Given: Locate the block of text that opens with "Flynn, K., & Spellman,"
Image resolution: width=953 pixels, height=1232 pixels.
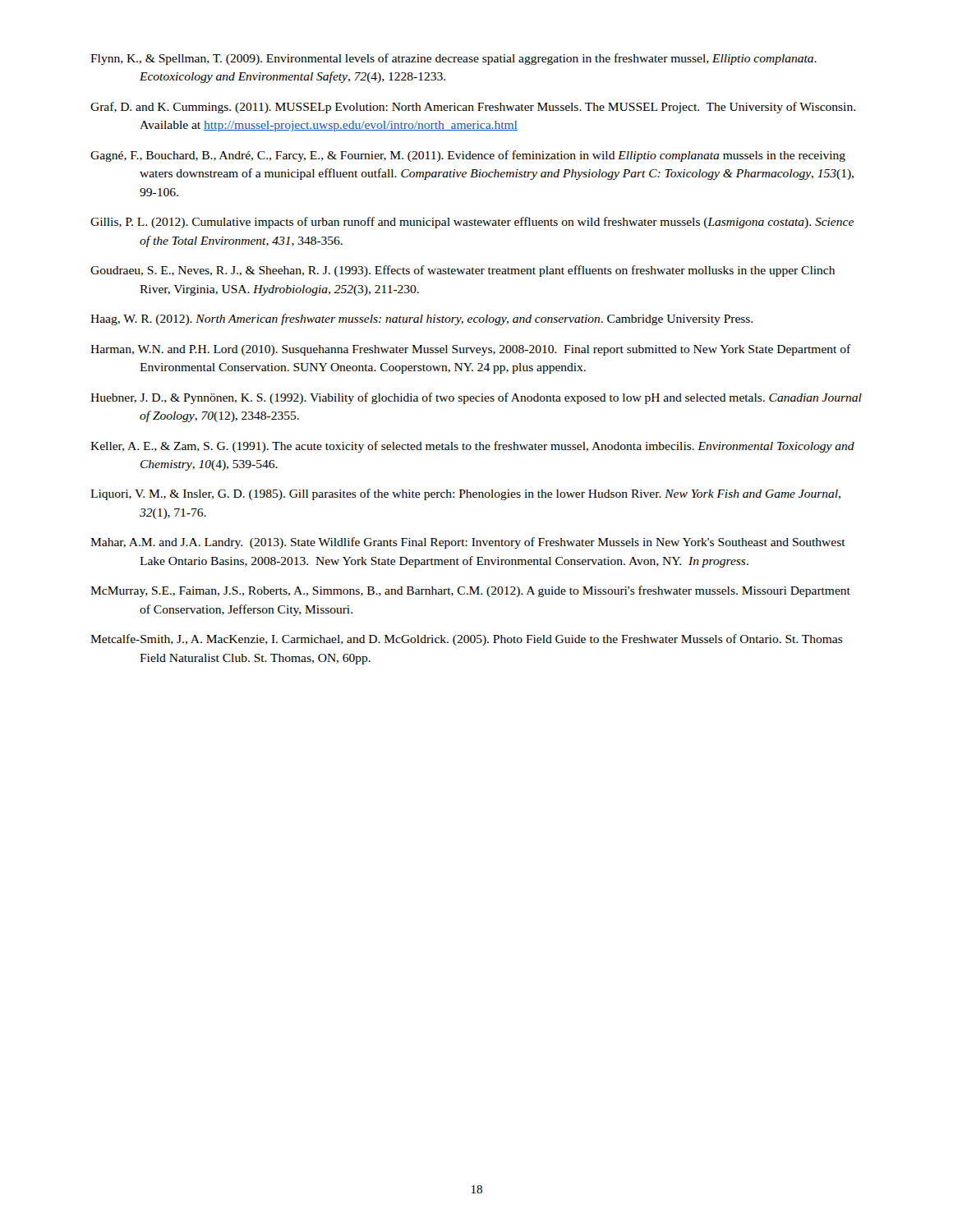Looking at the screenshot, I should coord(454,67).
